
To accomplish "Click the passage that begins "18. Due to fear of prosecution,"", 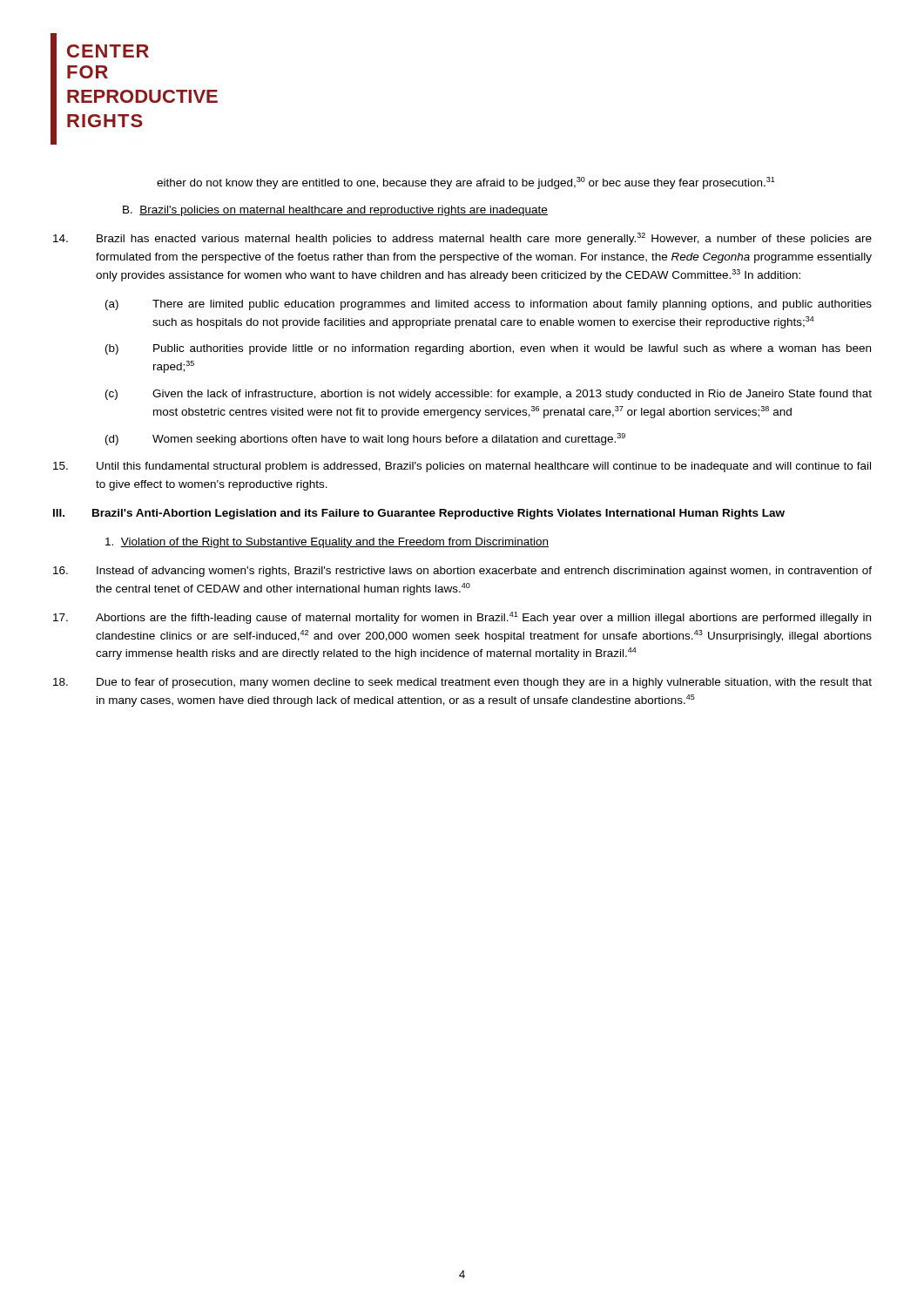I will tap(462, 692).
